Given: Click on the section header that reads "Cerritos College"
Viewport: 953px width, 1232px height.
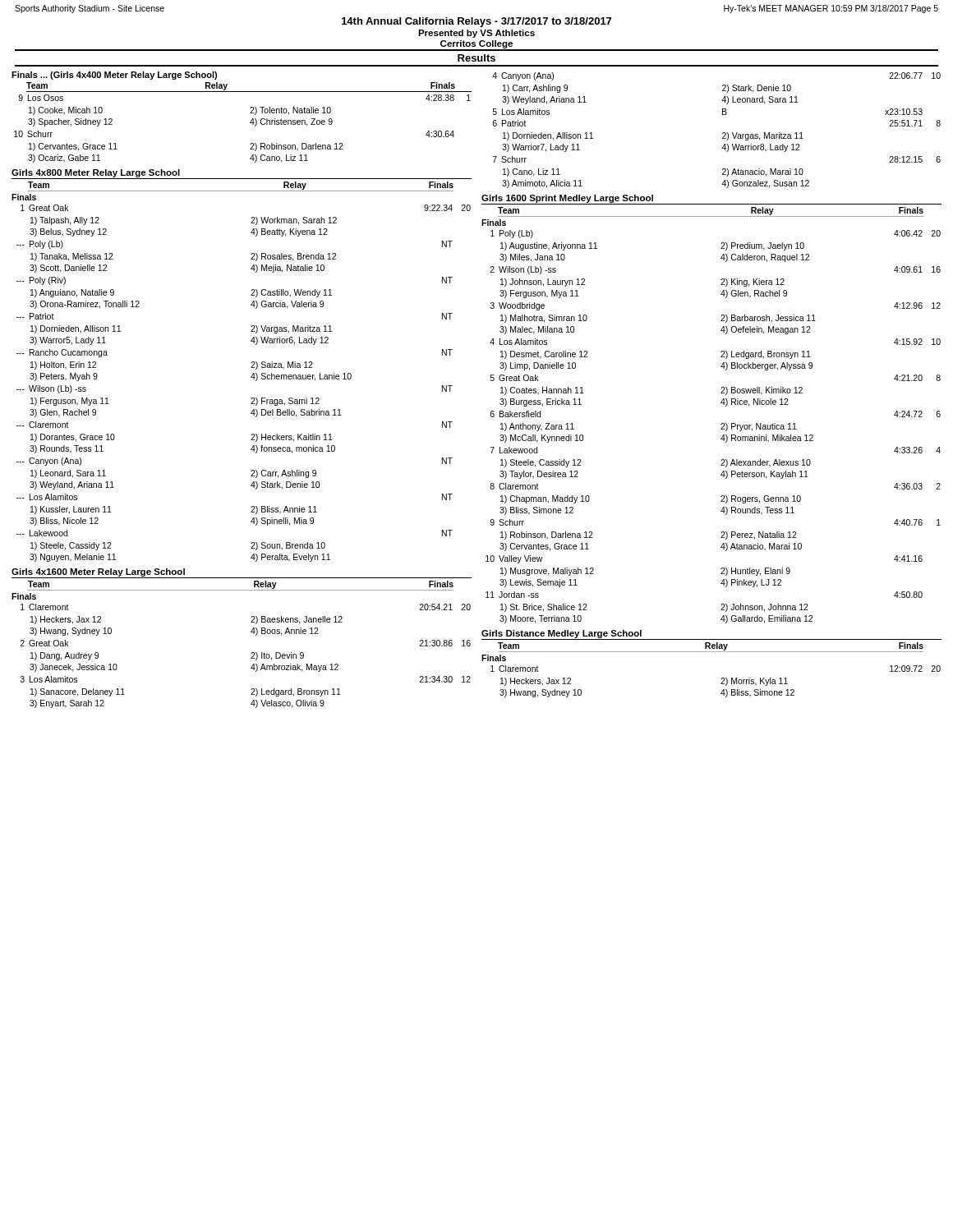Looking at the screenshot, I should pos(476,43).
